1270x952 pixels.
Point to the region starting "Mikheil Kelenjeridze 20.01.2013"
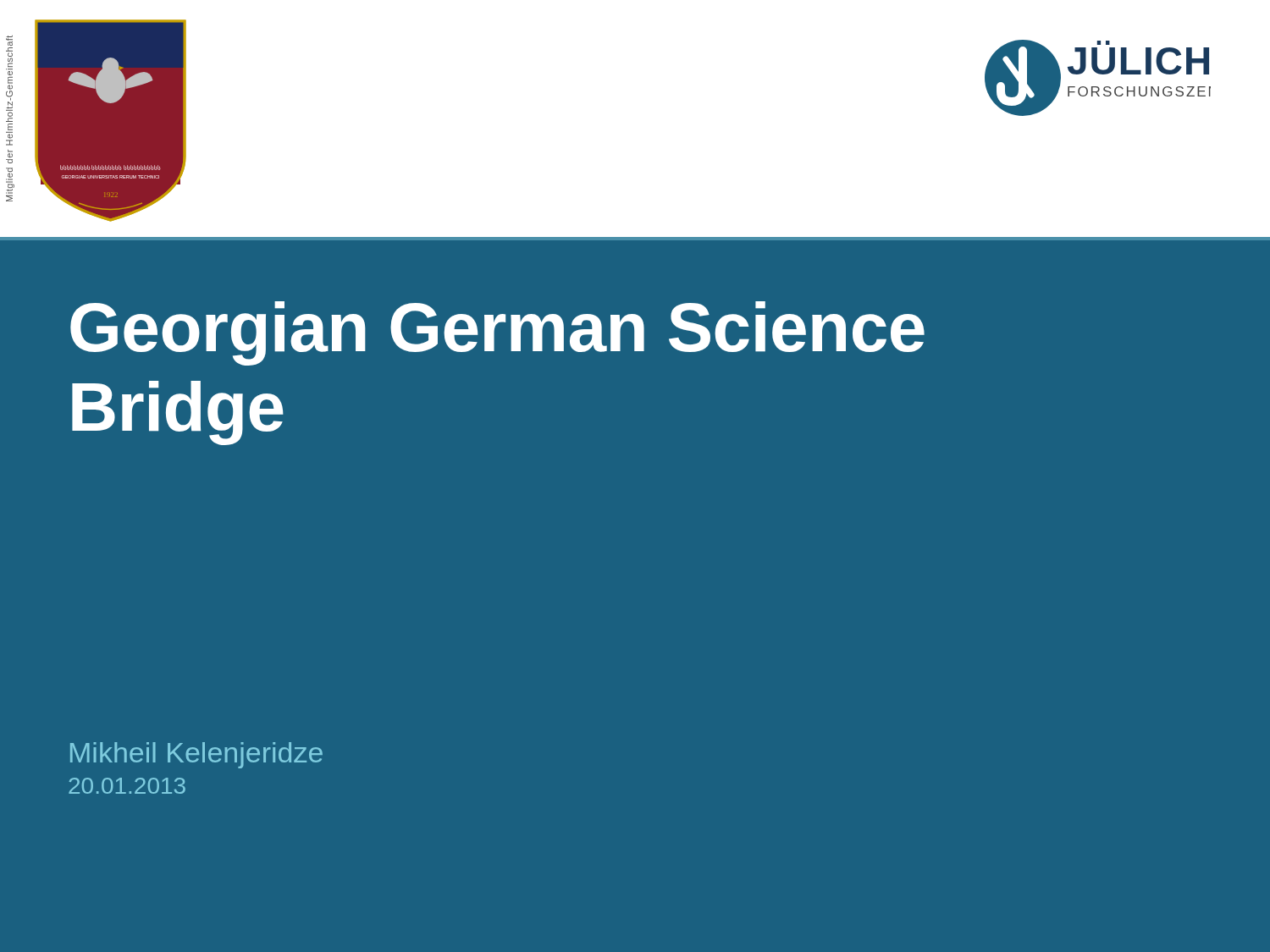pyautogui.click(x=196, y=768)
